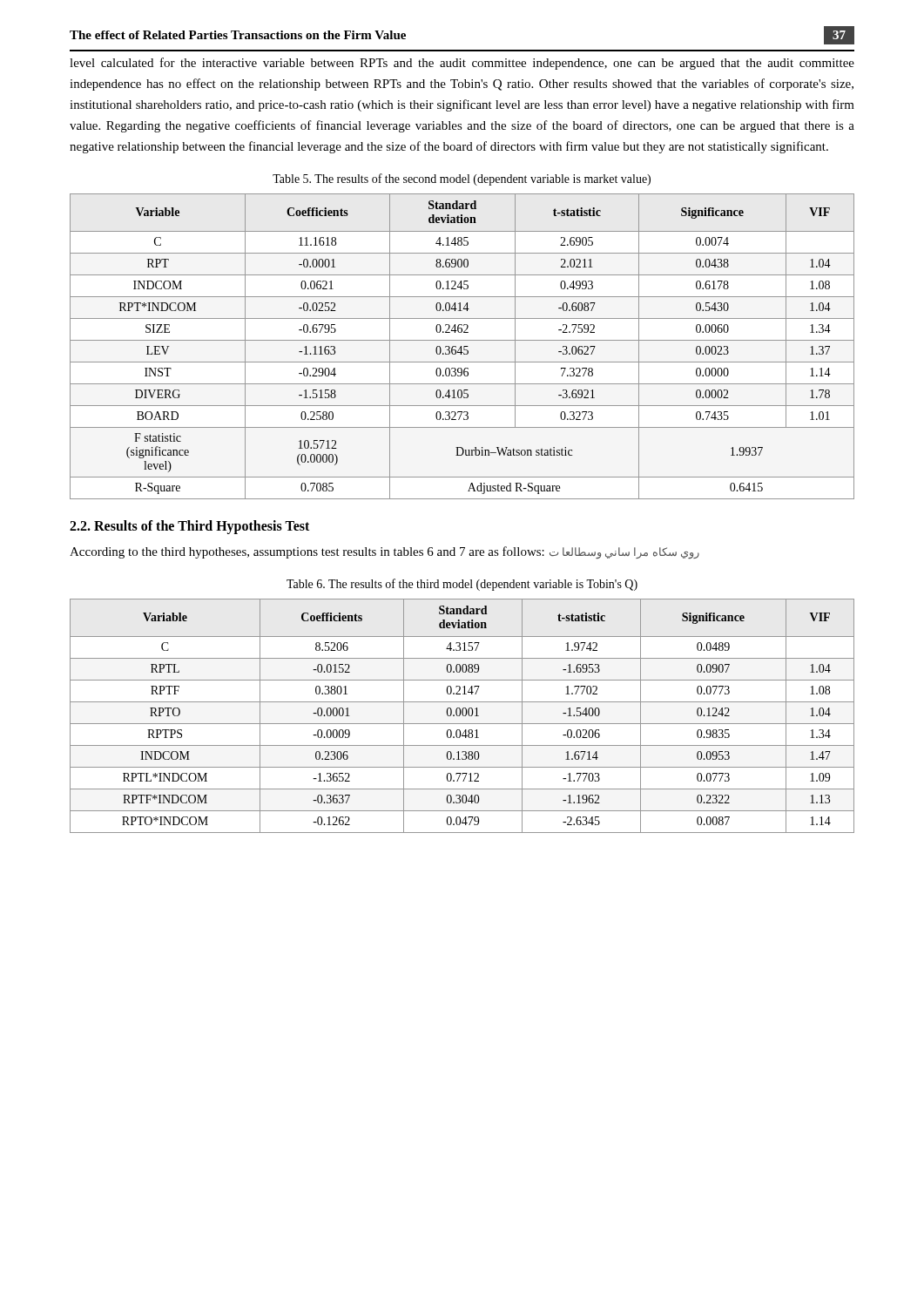
Task: Click on the passage starting "2.2. Results of the"
Action: [190, 526]
